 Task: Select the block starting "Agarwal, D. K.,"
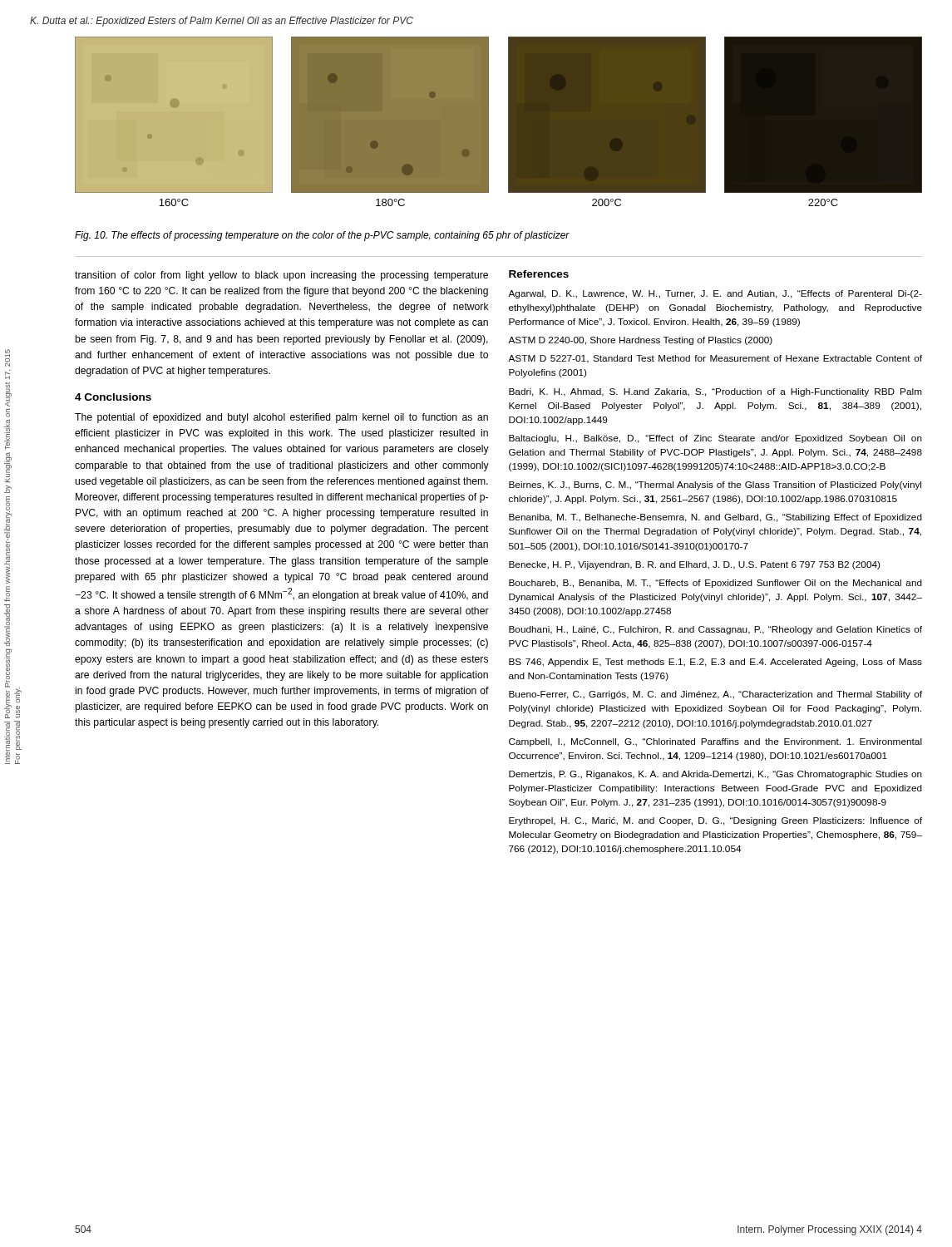click(715, 308)
